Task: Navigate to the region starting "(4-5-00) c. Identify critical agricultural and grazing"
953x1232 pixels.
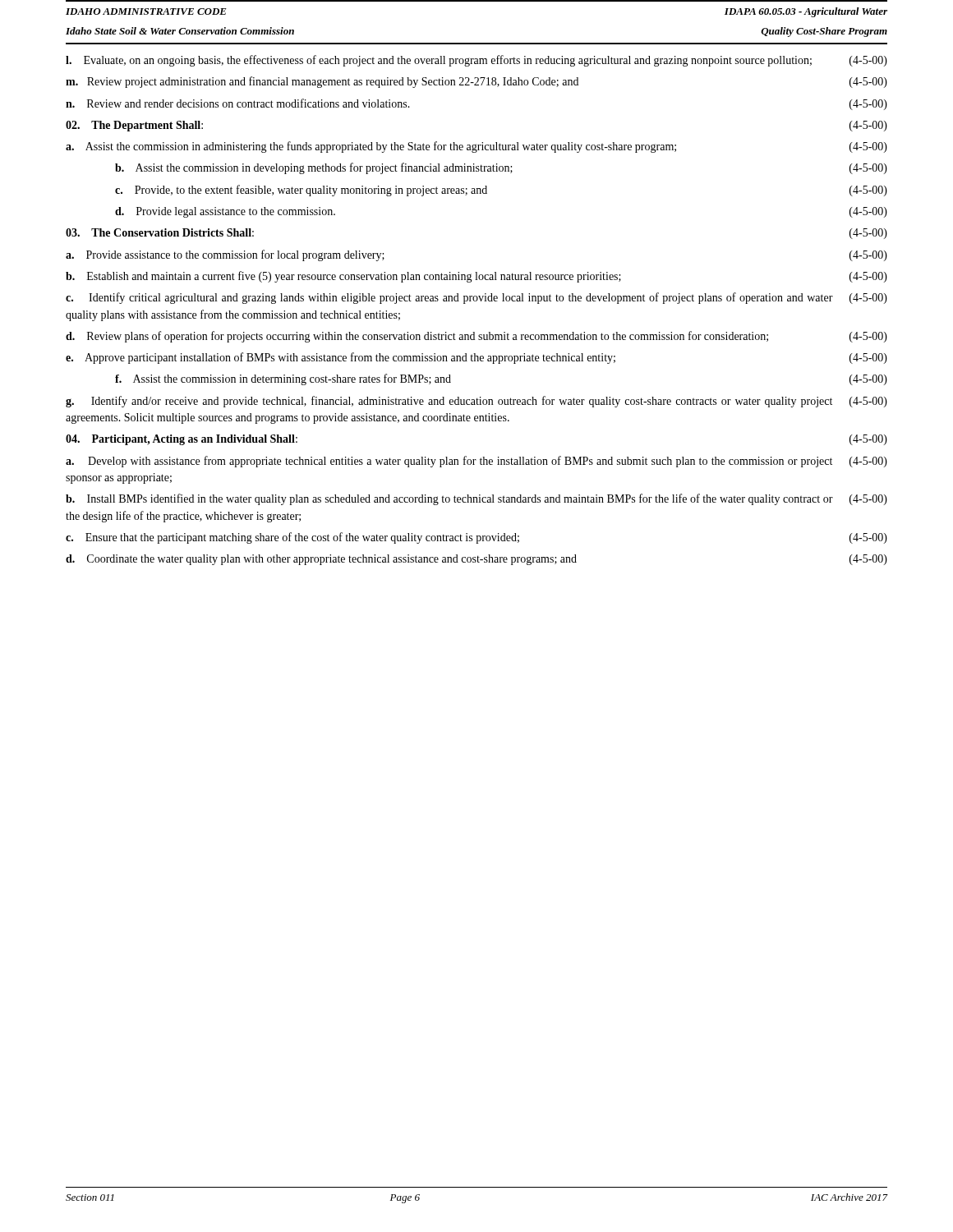Action: tap(476, 305)
